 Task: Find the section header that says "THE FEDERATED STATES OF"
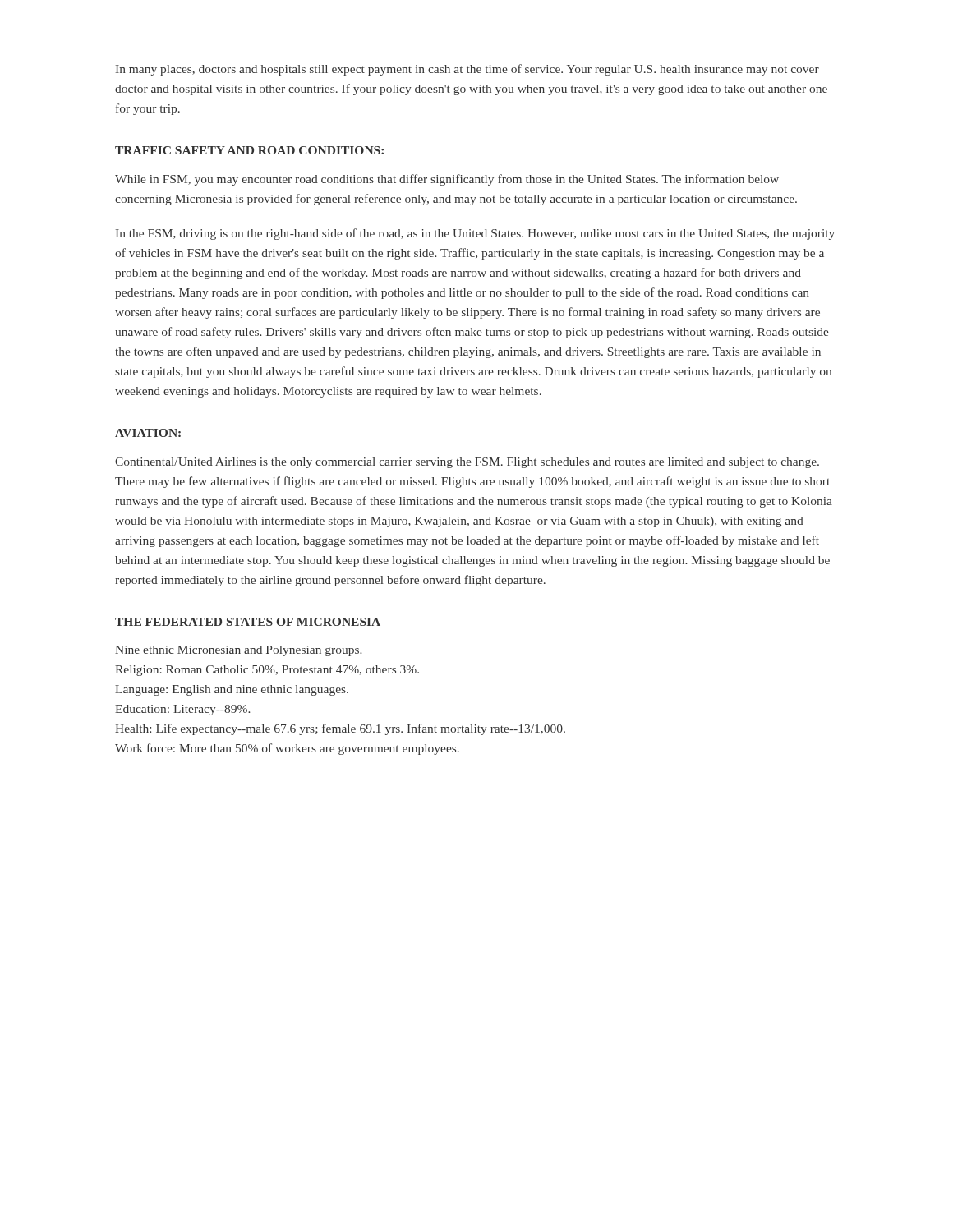pyautogui.click(x=248, y=621)
